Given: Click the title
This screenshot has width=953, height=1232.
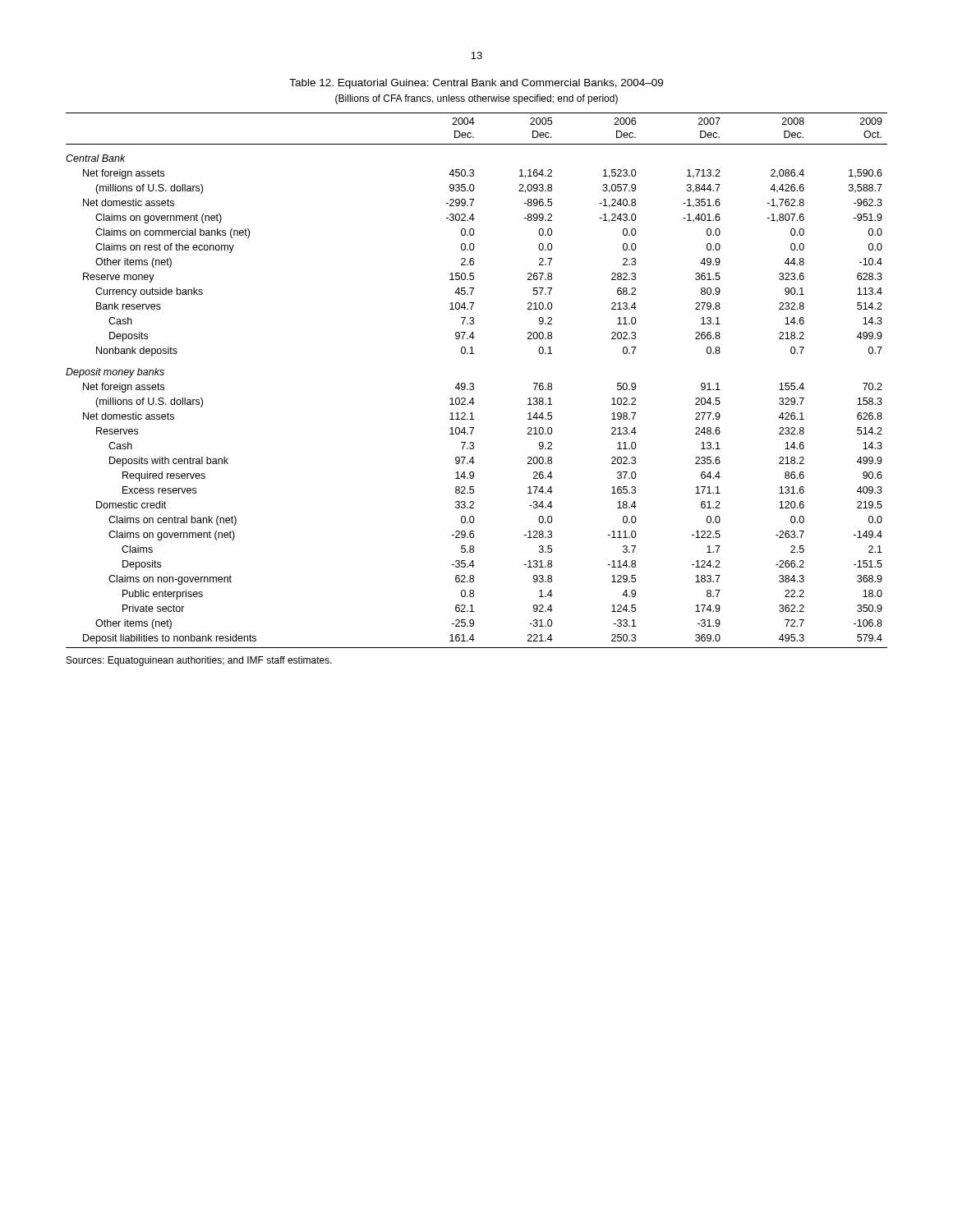Looking at the screenshot, I should pos(476,83).
